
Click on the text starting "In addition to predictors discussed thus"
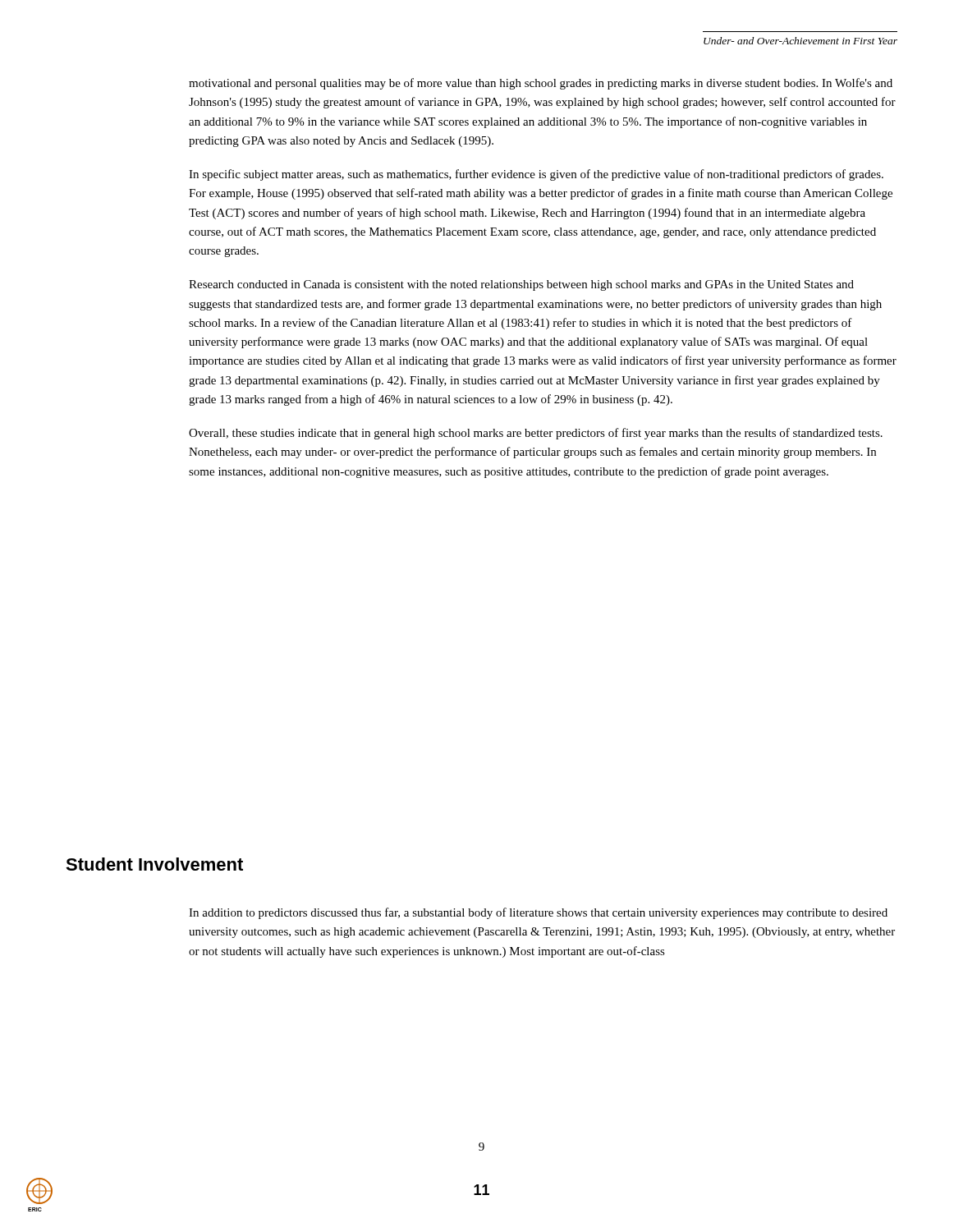[542, 932]
